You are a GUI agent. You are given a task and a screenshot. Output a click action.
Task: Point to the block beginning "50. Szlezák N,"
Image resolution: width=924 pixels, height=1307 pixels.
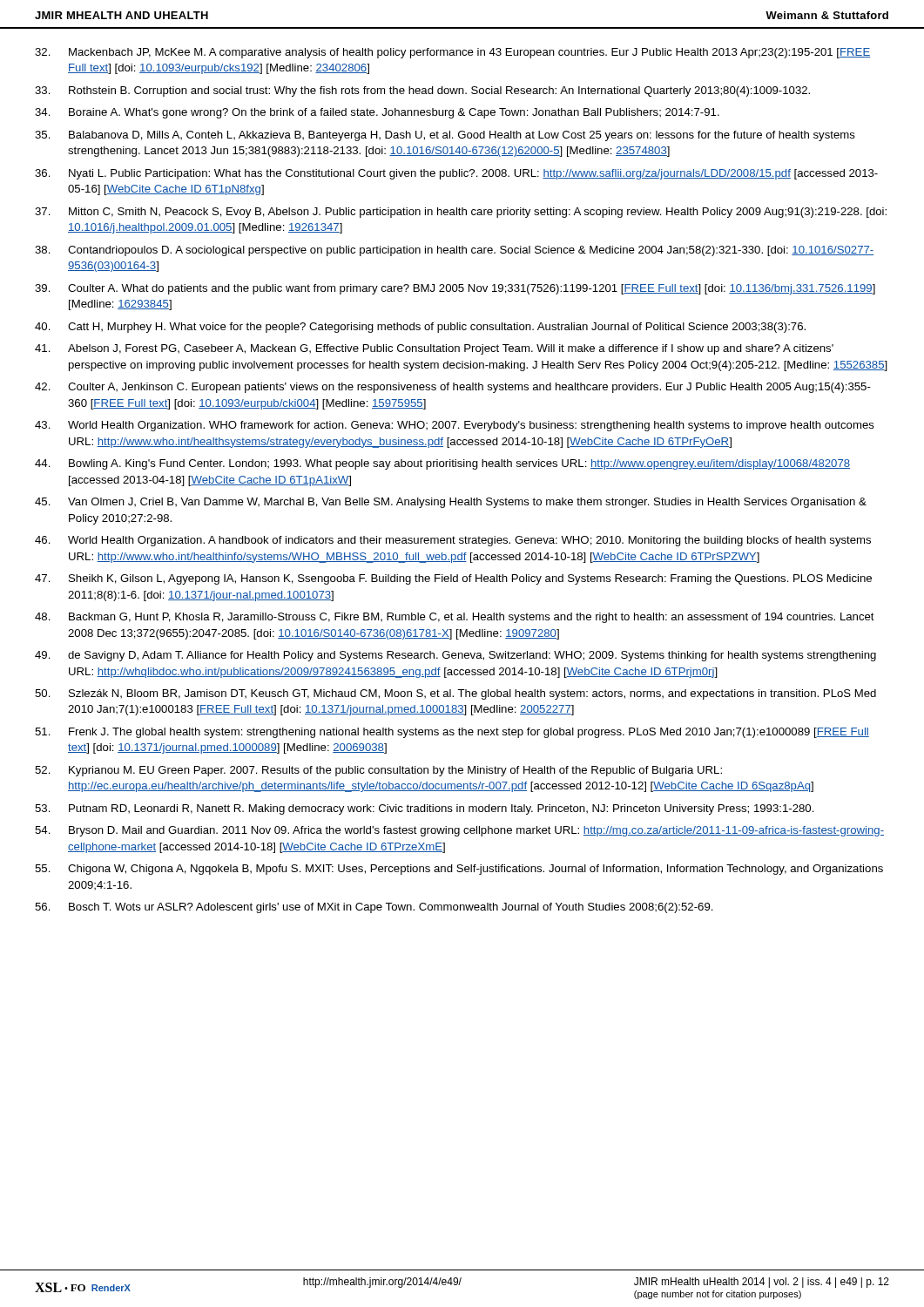[x=462, y=702]
